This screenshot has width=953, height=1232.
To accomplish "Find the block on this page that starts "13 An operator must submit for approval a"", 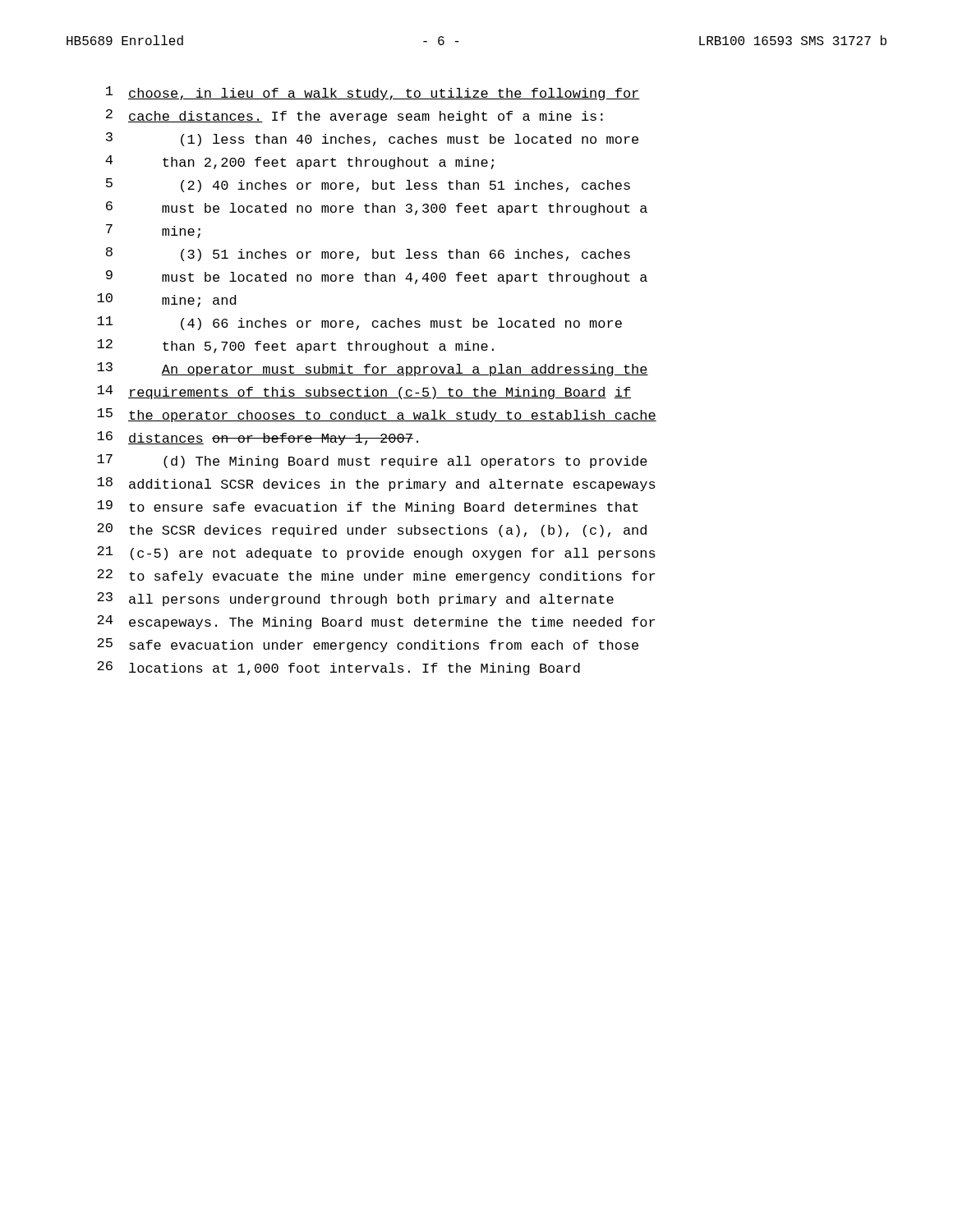I will (476, 369).
